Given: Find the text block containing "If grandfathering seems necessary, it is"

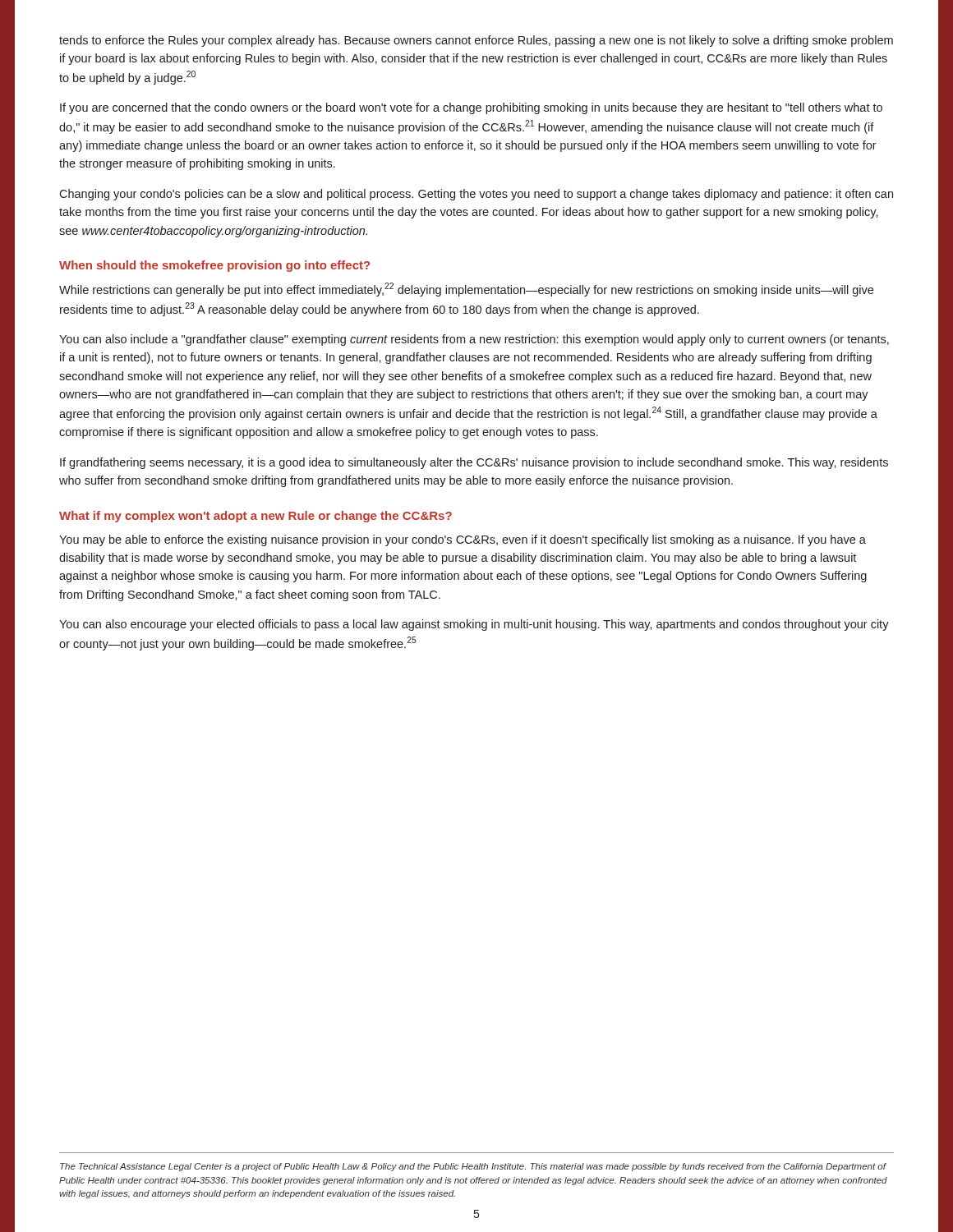Looking at the screenshot, I should 474,471.
